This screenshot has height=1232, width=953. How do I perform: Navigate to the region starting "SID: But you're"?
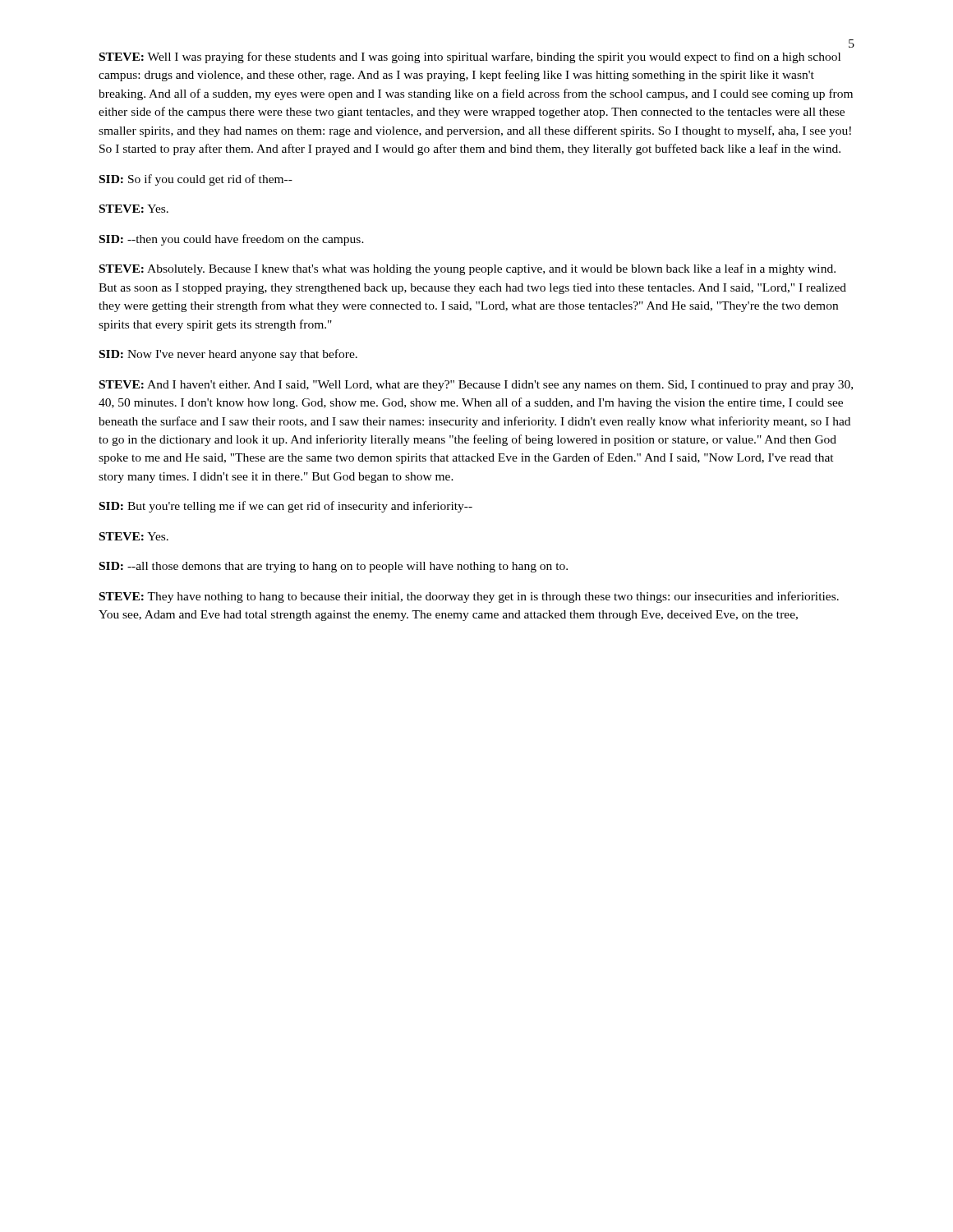click(286, 506)
